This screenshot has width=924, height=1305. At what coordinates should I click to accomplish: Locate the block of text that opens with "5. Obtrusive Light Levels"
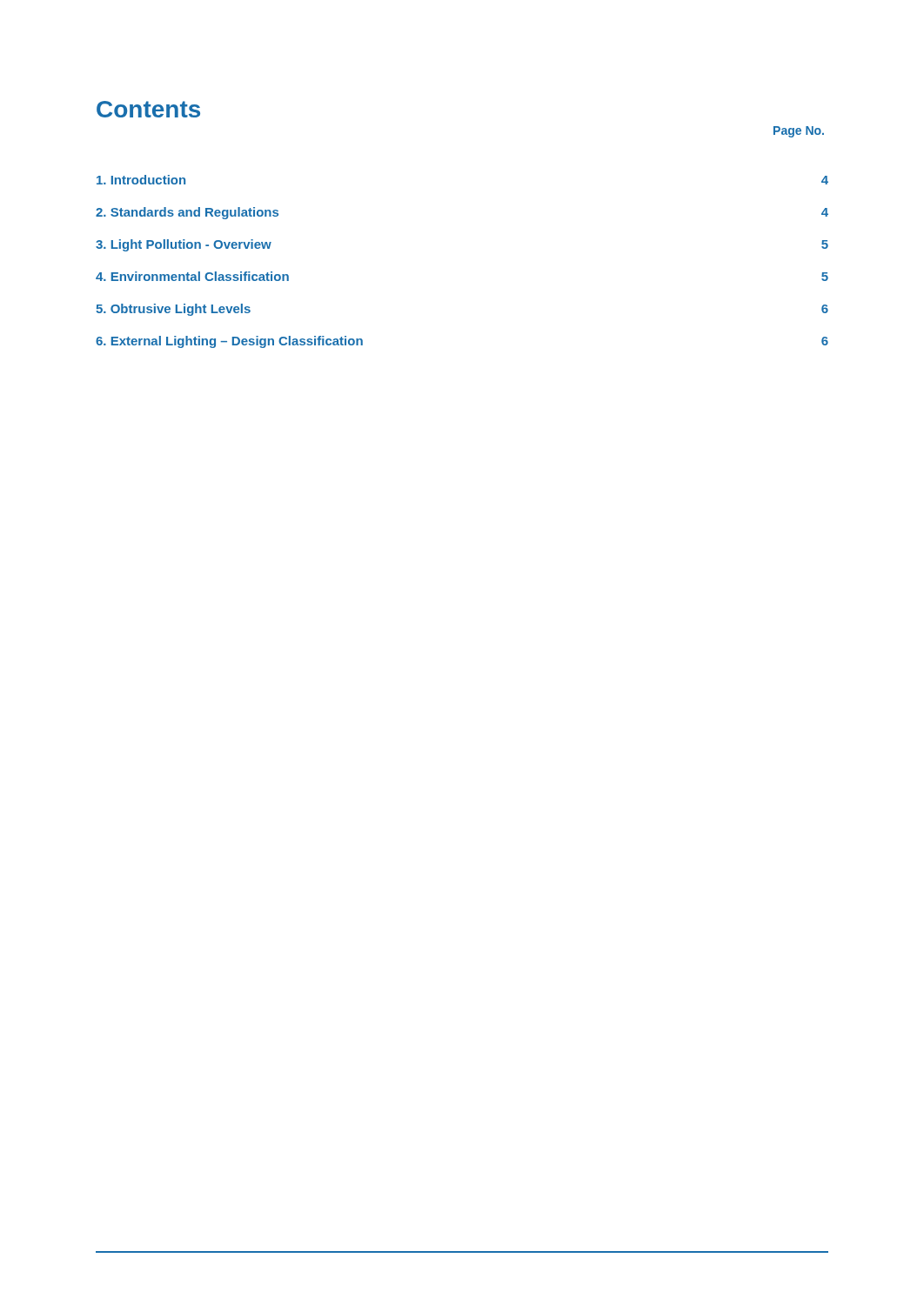point(167,309)
